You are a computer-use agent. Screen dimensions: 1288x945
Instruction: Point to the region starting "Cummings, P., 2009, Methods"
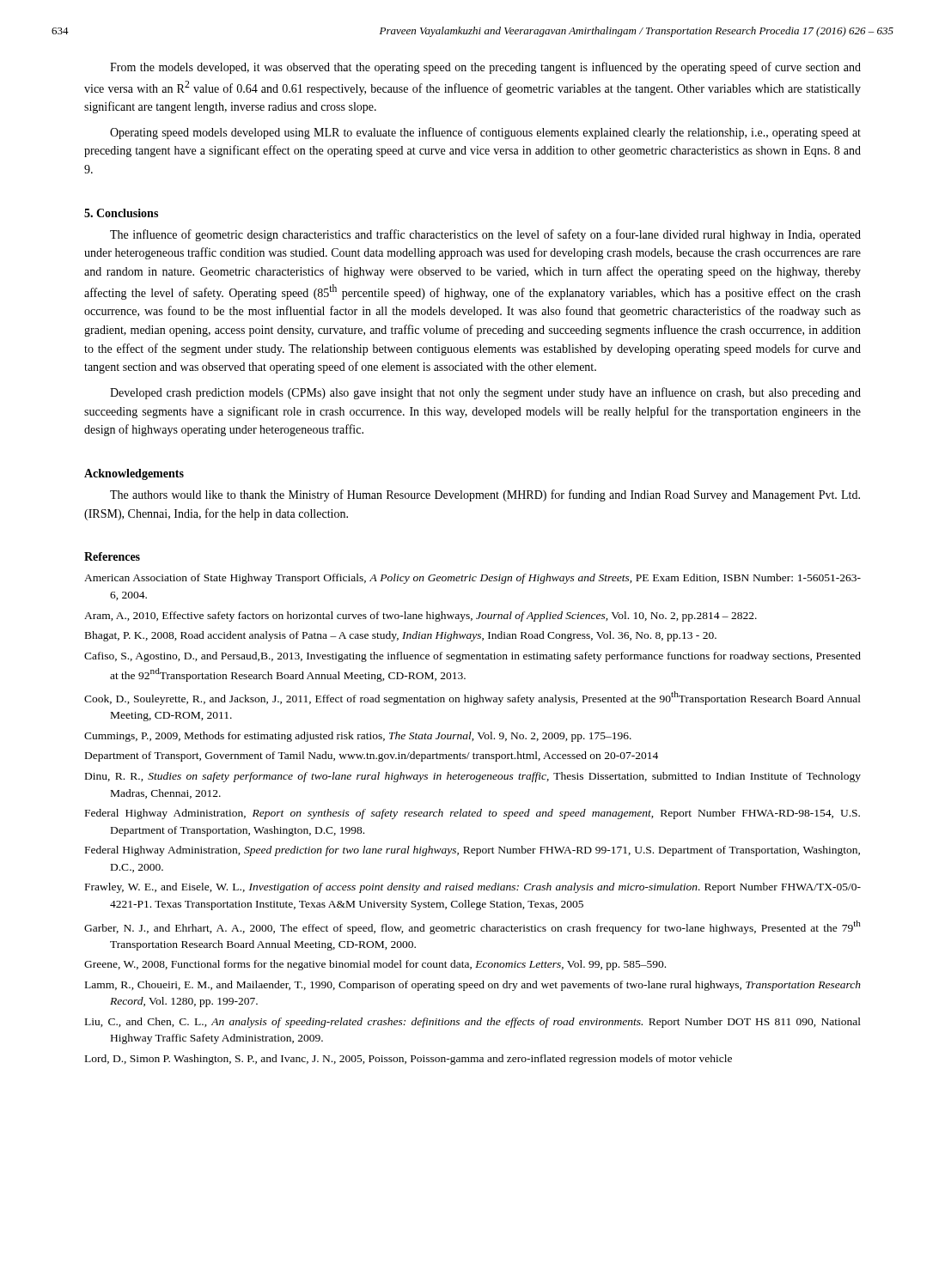point(358,735)
